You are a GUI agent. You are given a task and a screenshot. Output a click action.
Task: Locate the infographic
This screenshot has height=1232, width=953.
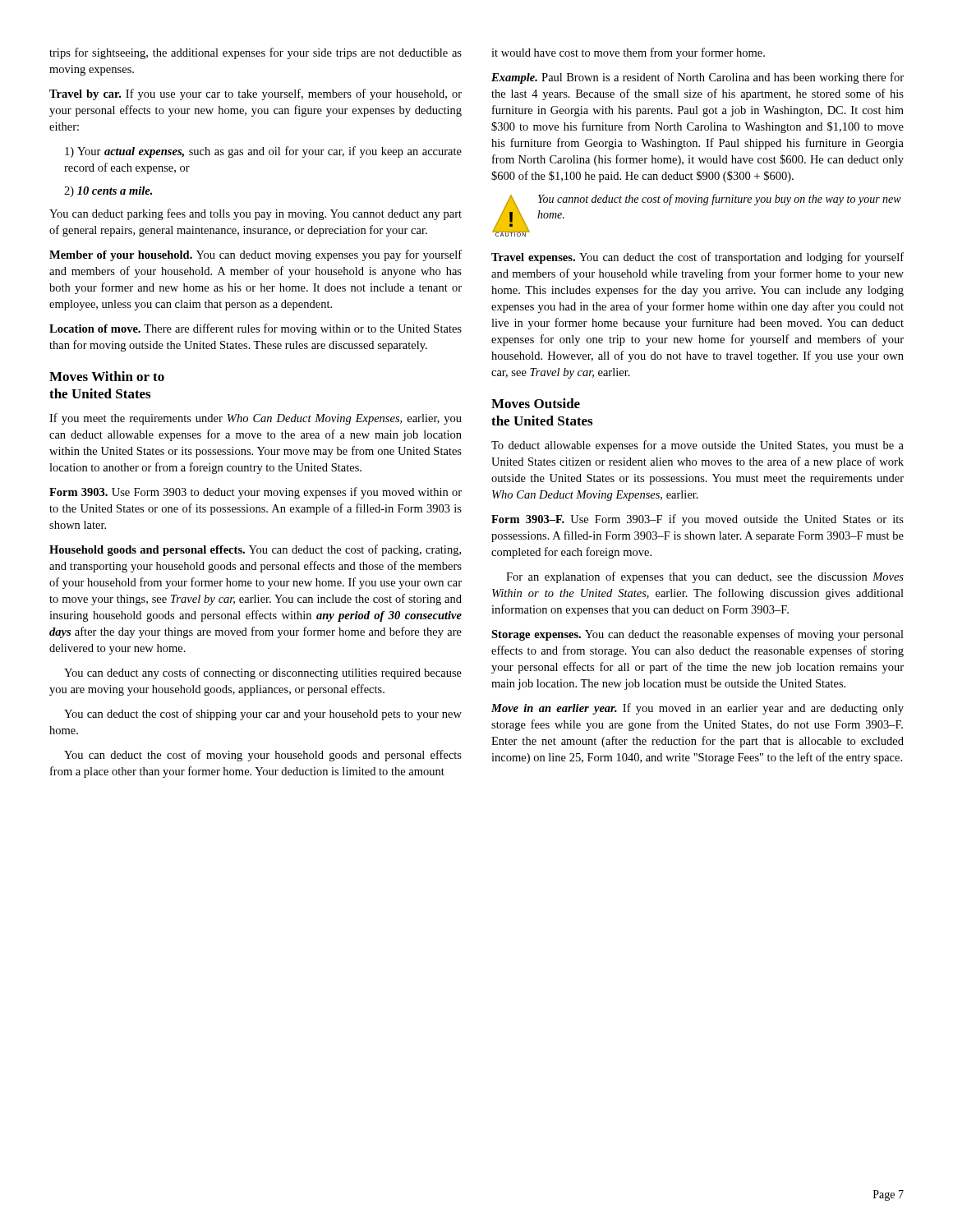(698, 216)
